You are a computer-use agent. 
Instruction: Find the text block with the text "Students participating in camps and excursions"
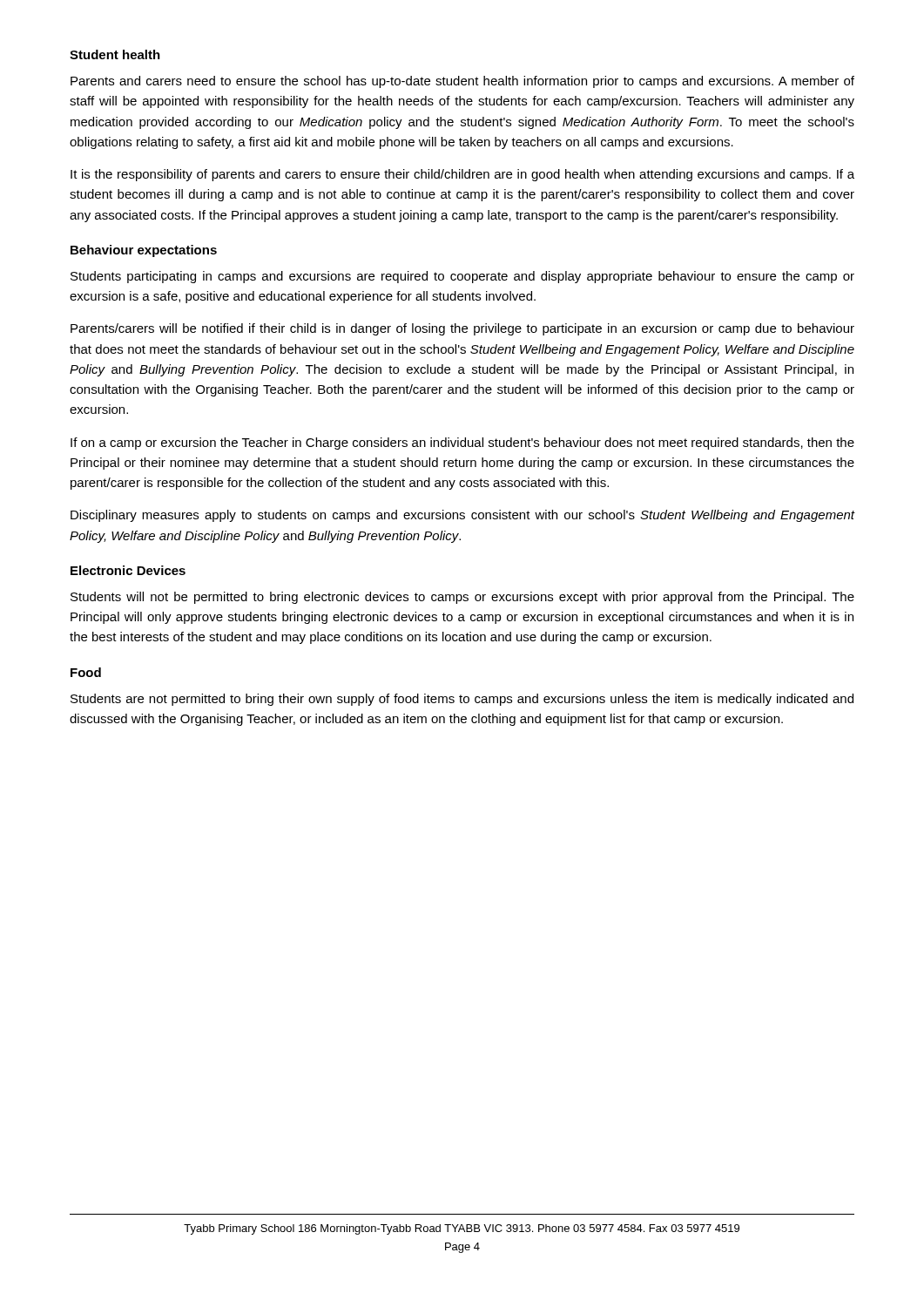coord(462,286)
